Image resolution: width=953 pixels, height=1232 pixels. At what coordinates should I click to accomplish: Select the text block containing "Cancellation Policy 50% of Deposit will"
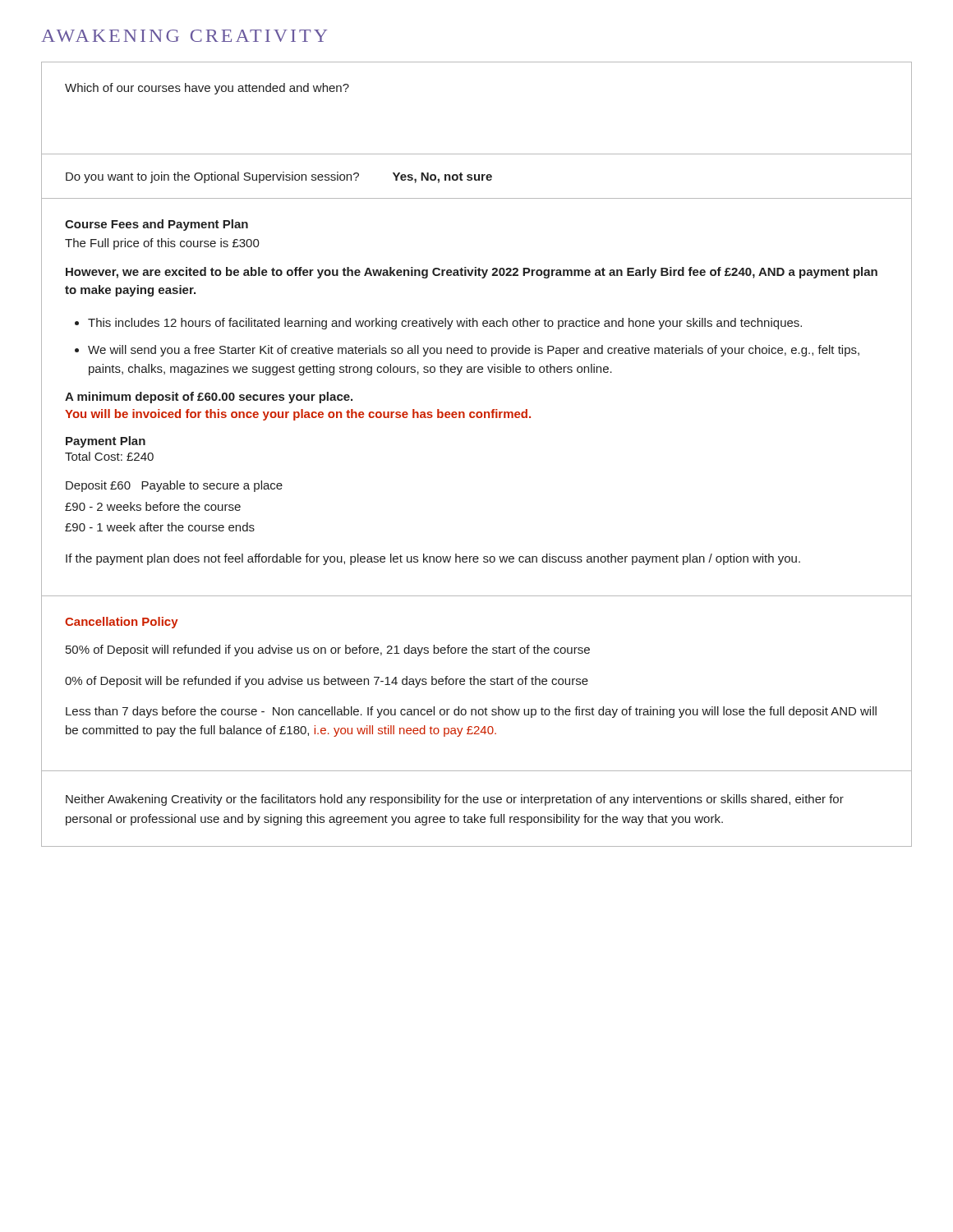pyautogui.click(x=476, y=684)
